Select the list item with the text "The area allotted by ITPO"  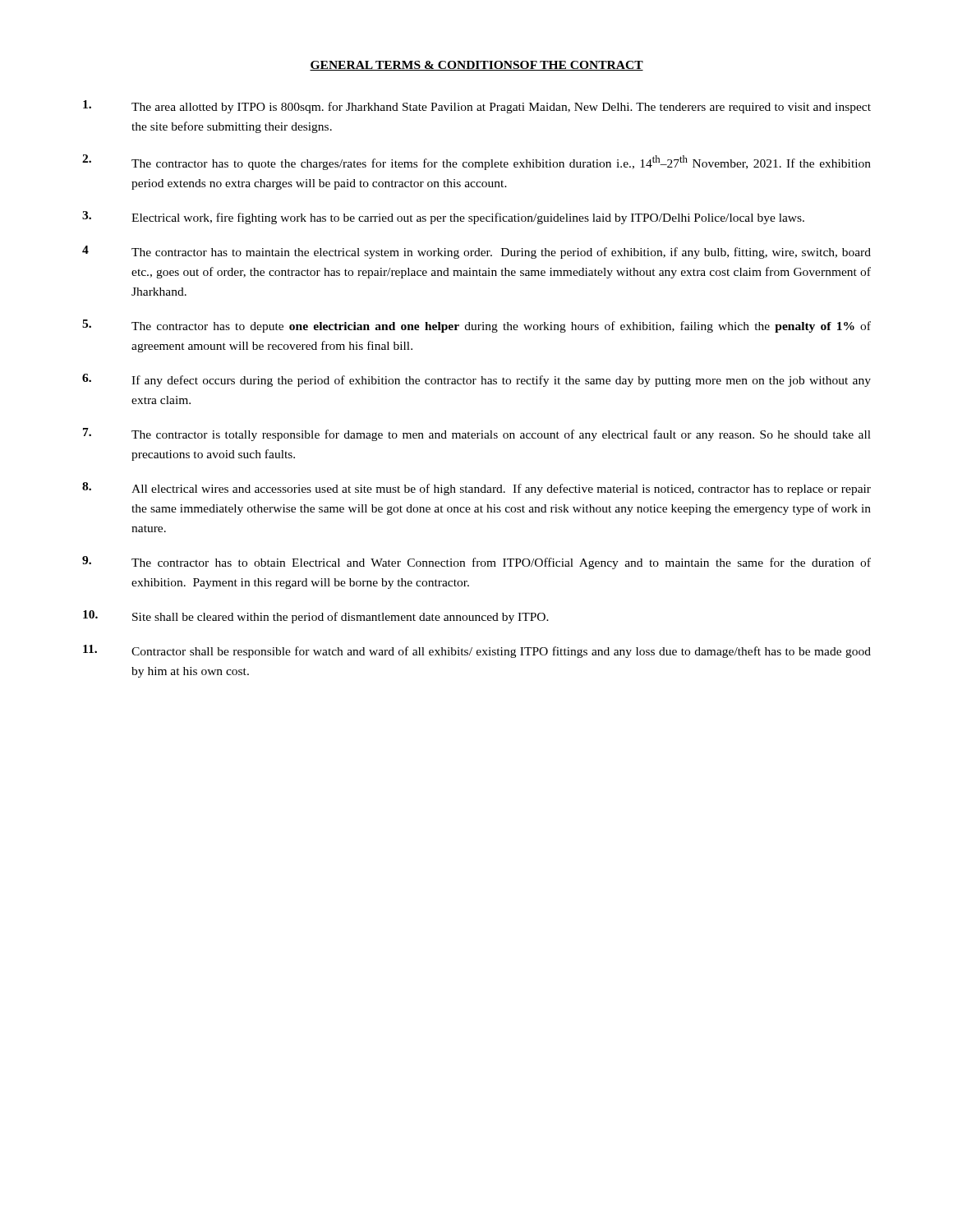(x=476, y=117)
